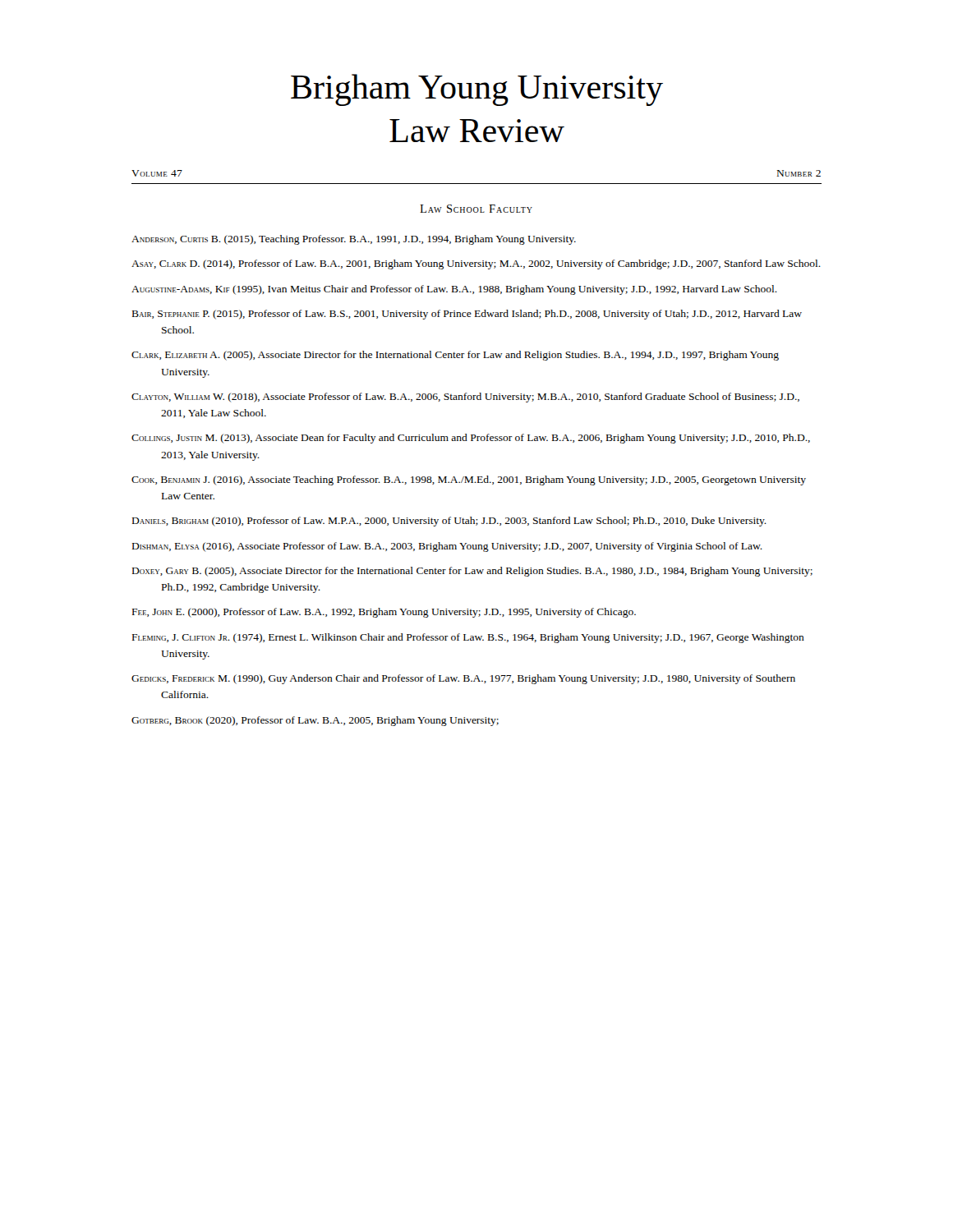Select the passage starting "Augustine-Adams, Kif (1995), Ivan Meitus Chair and"
This screenshot has width=953, height=1232.
click(454, 288)
